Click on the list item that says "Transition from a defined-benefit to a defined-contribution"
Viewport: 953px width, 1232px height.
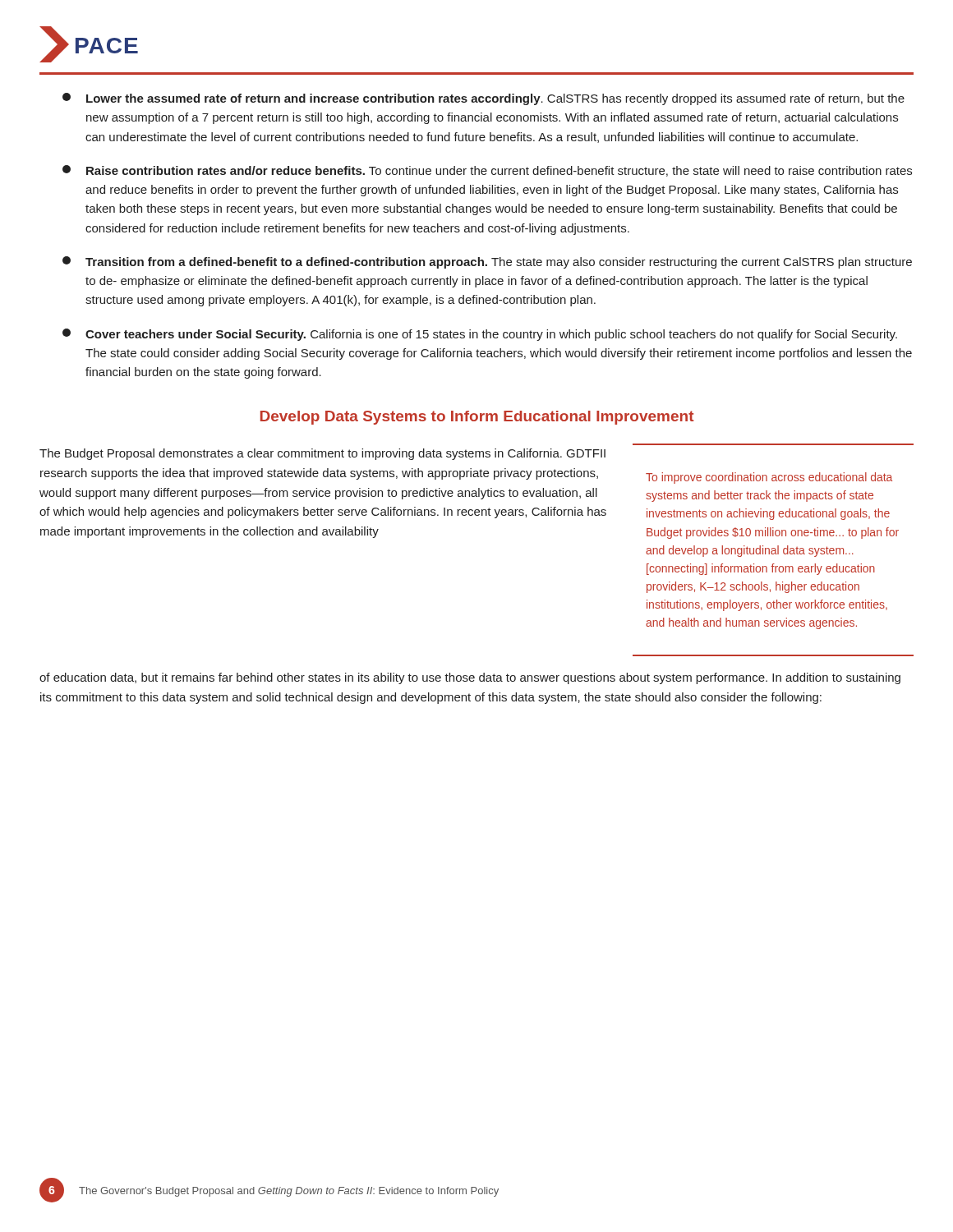coord(488,281)
